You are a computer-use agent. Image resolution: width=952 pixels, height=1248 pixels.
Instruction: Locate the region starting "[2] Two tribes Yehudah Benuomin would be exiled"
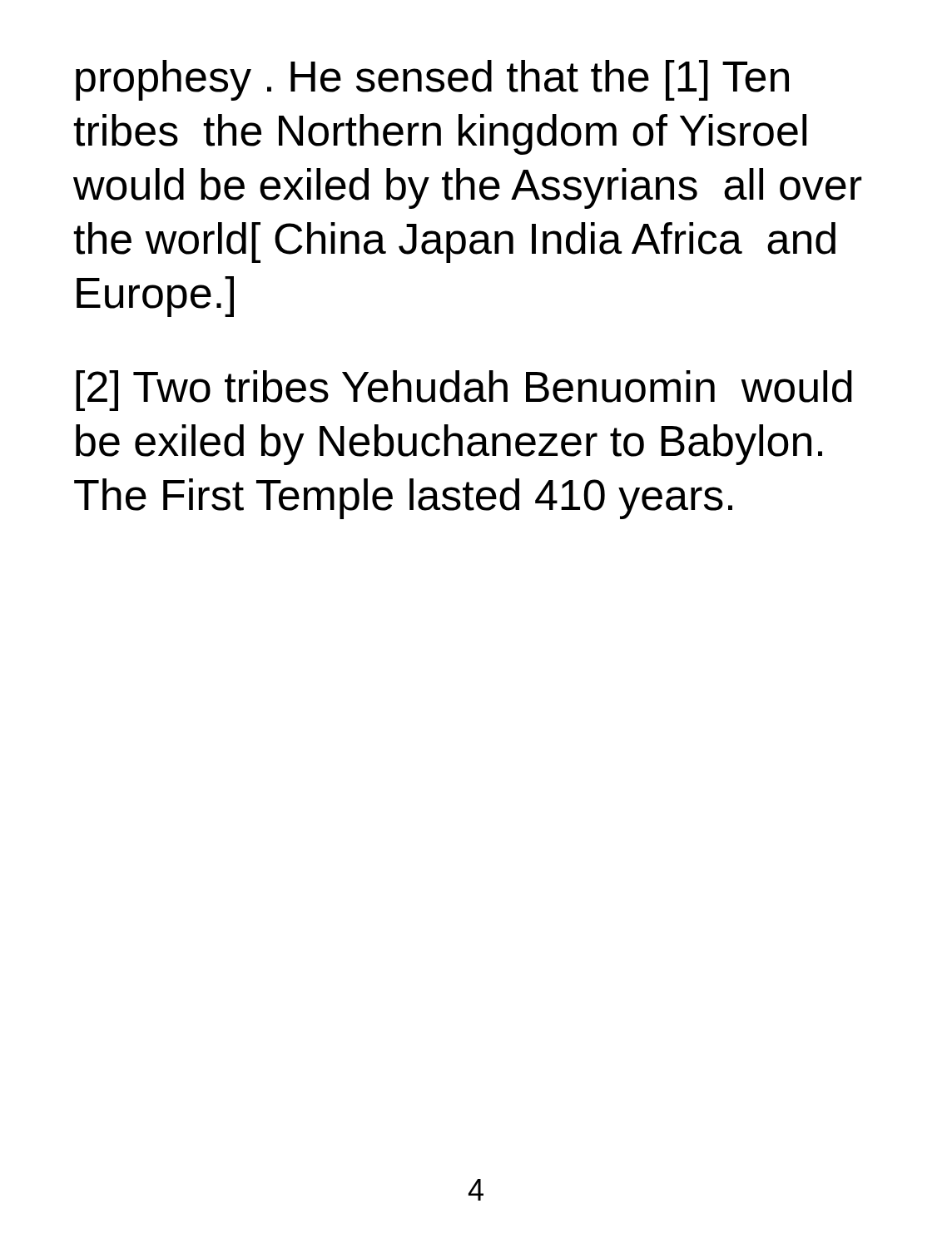click(x=464, y=441)
